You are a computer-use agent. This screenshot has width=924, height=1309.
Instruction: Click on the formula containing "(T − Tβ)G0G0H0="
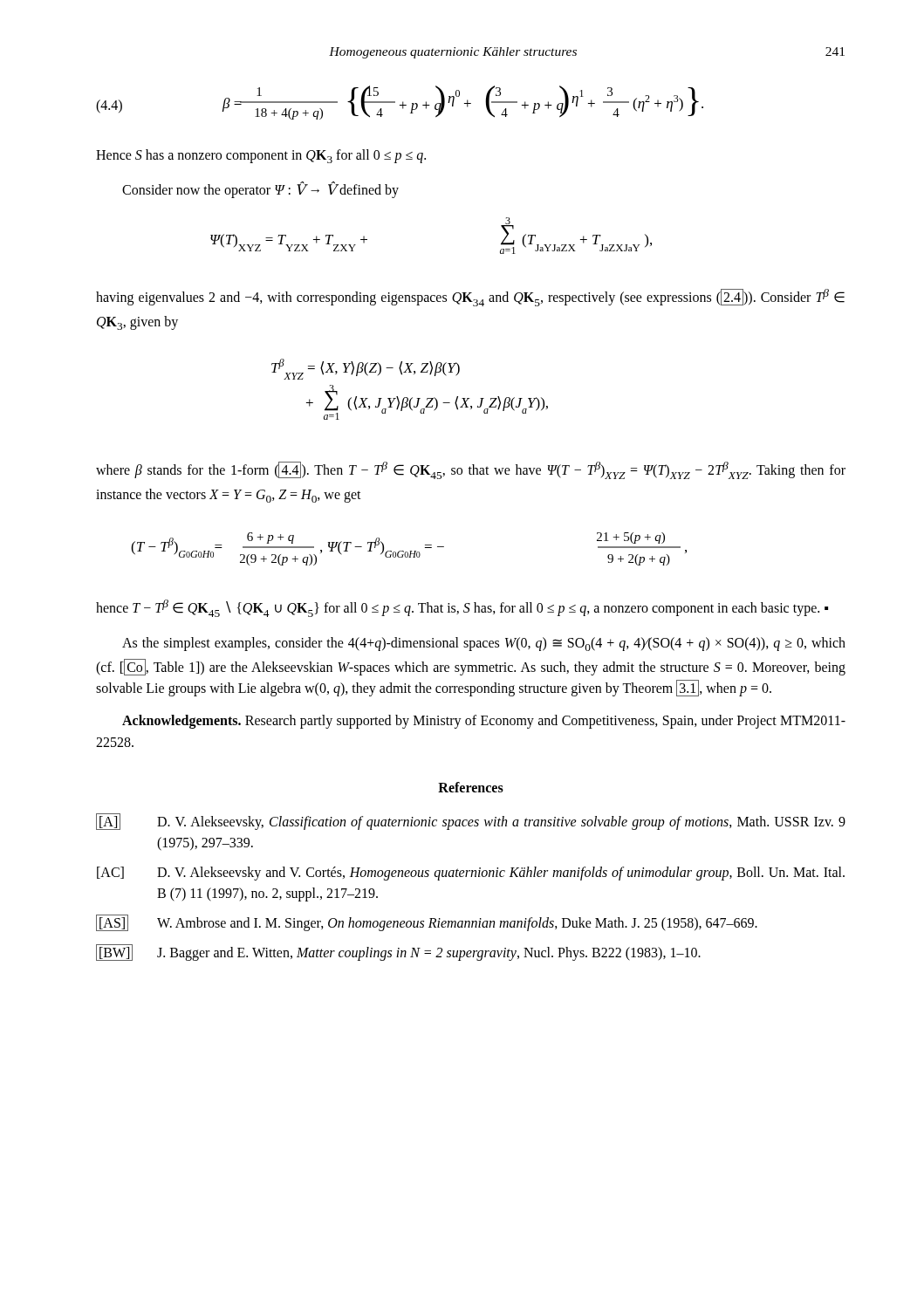pos(409,549)
